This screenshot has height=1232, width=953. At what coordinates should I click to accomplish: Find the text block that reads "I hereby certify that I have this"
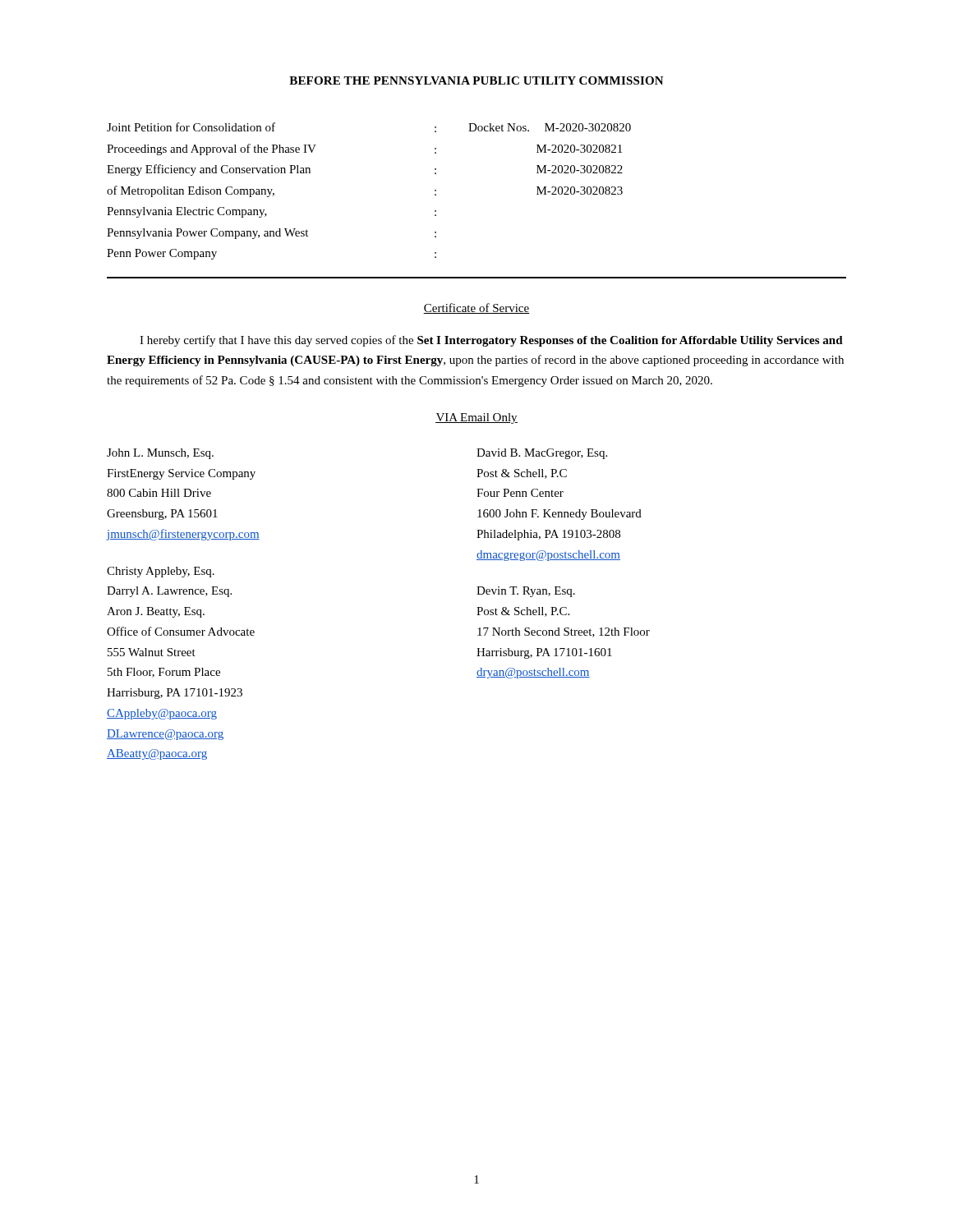(475, 360)
